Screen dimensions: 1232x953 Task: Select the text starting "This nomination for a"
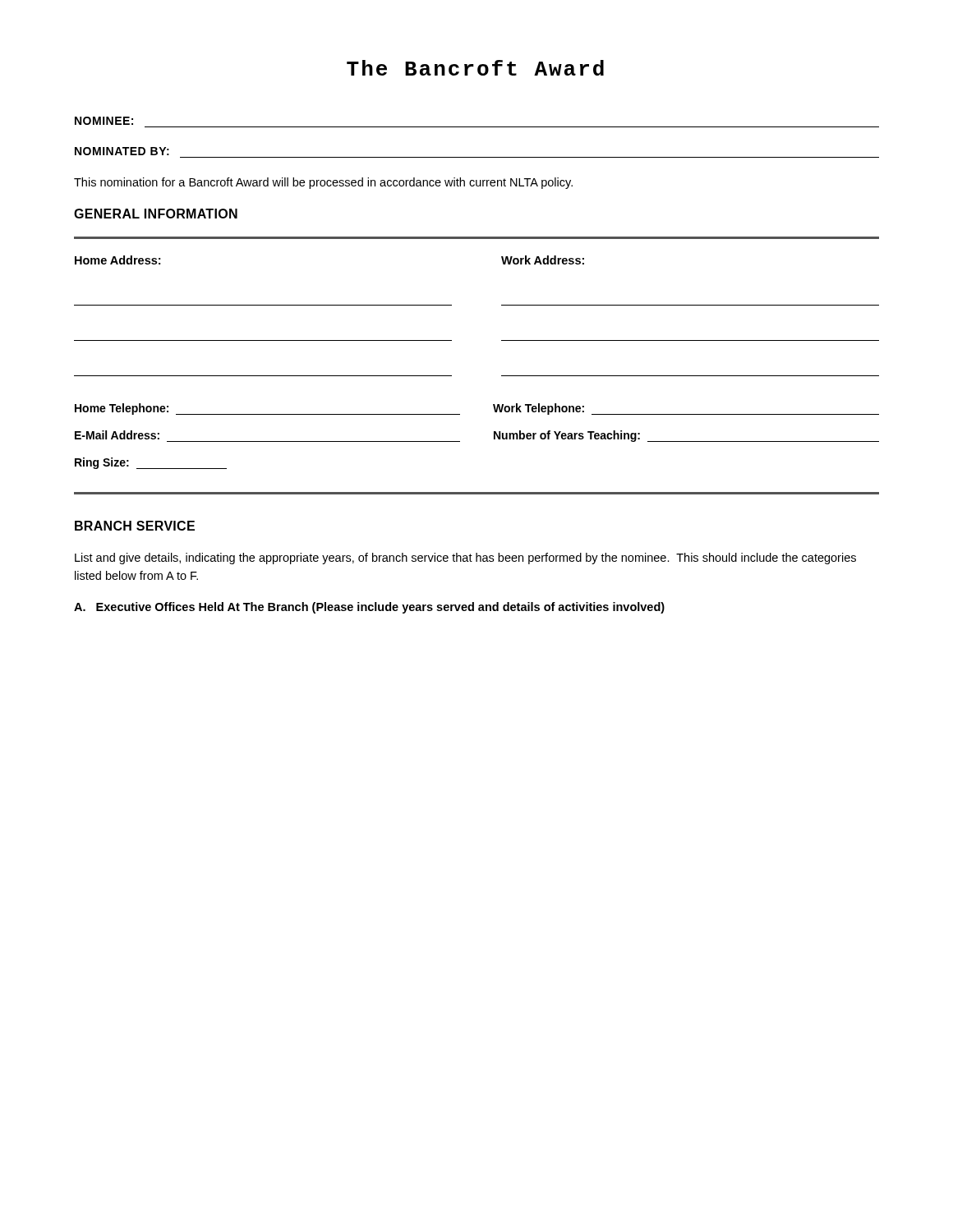point(324,182)
